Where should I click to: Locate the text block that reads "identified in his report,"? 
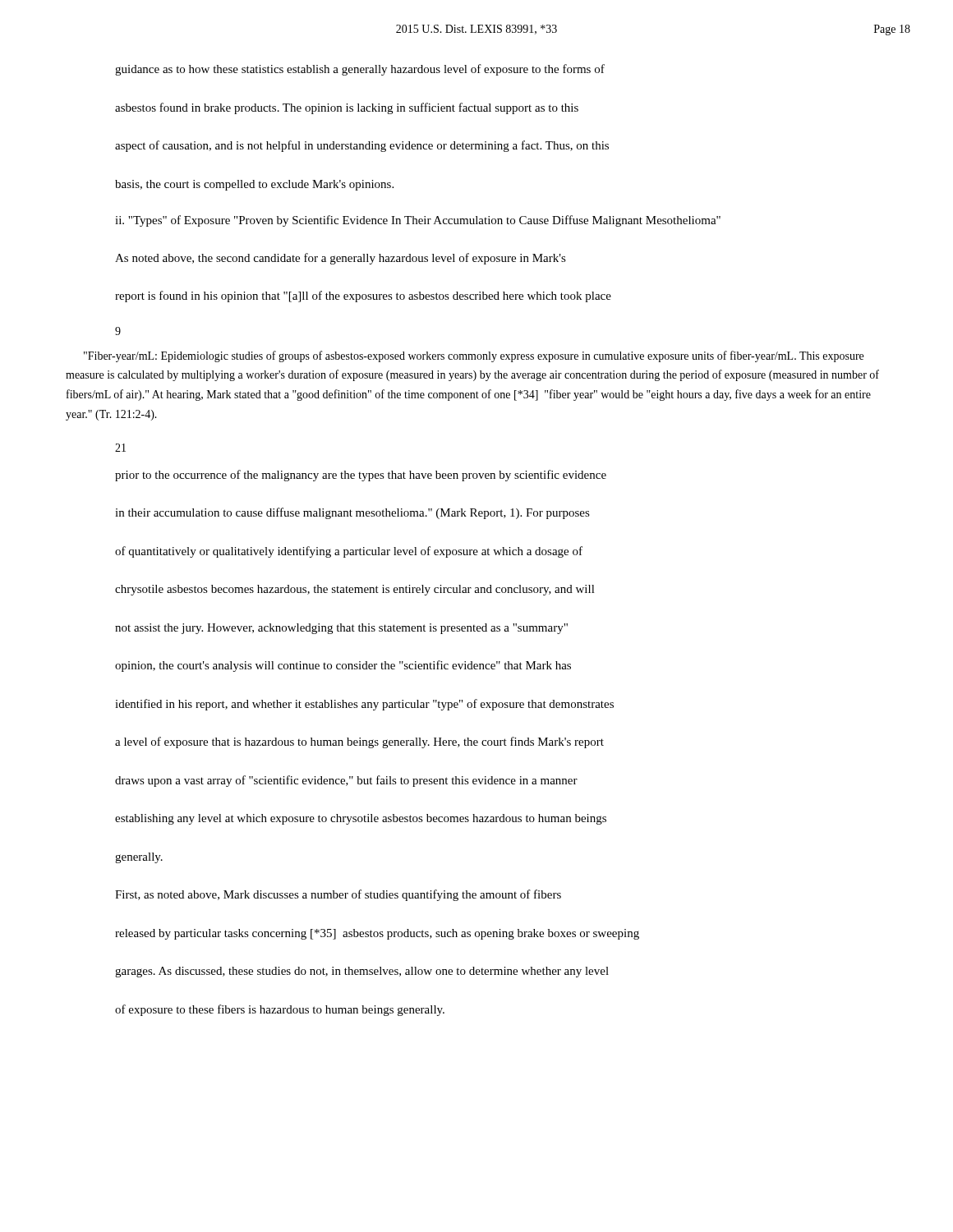tap(365, 704)
